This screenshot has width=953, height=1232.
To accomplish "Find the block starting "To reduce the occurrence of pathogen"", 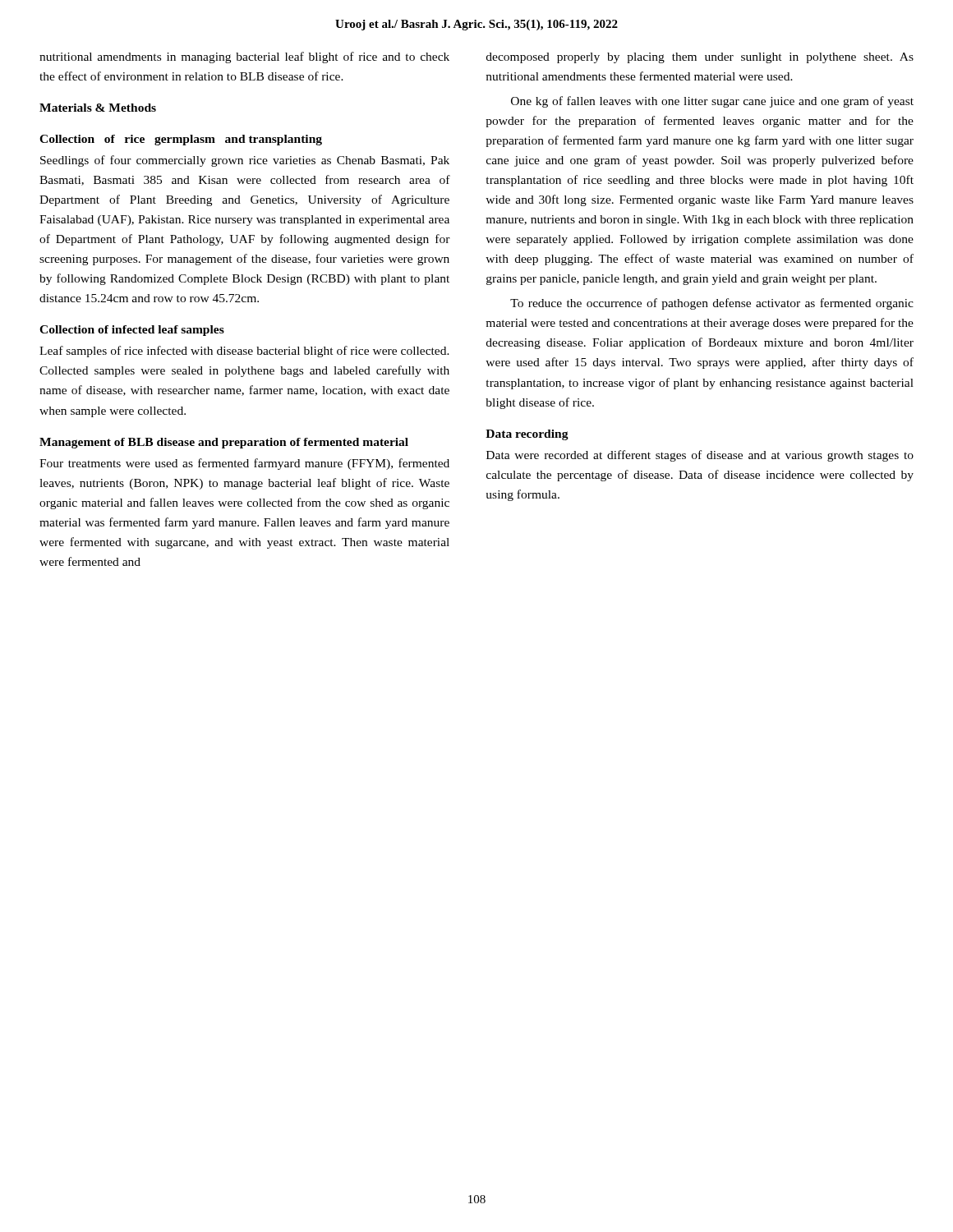I will 700,353.
